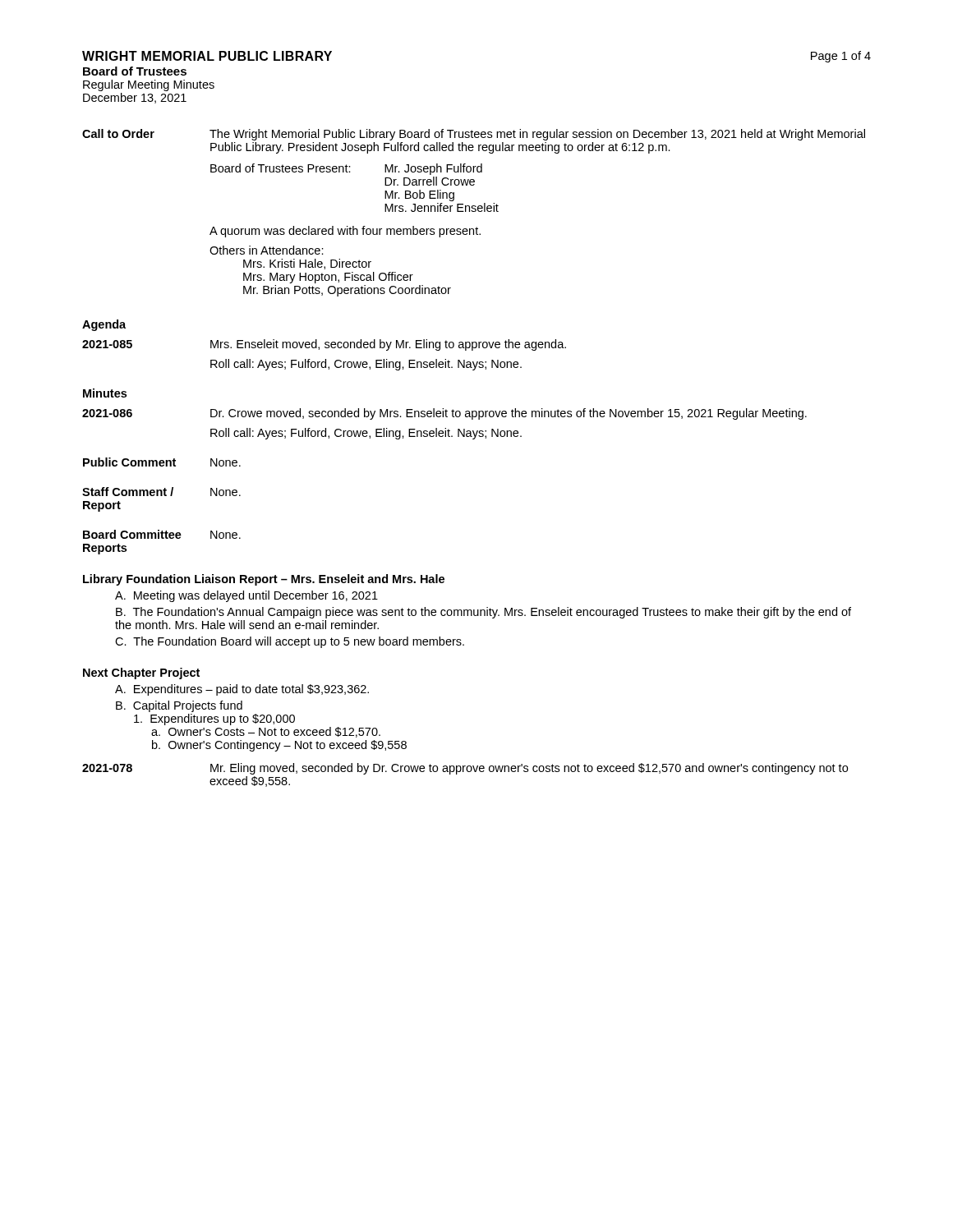
Task: Select the text starting "Dr. Crowe moved, seconded by Mrs. Enseleit to"
Action: (x=508, y=413)
